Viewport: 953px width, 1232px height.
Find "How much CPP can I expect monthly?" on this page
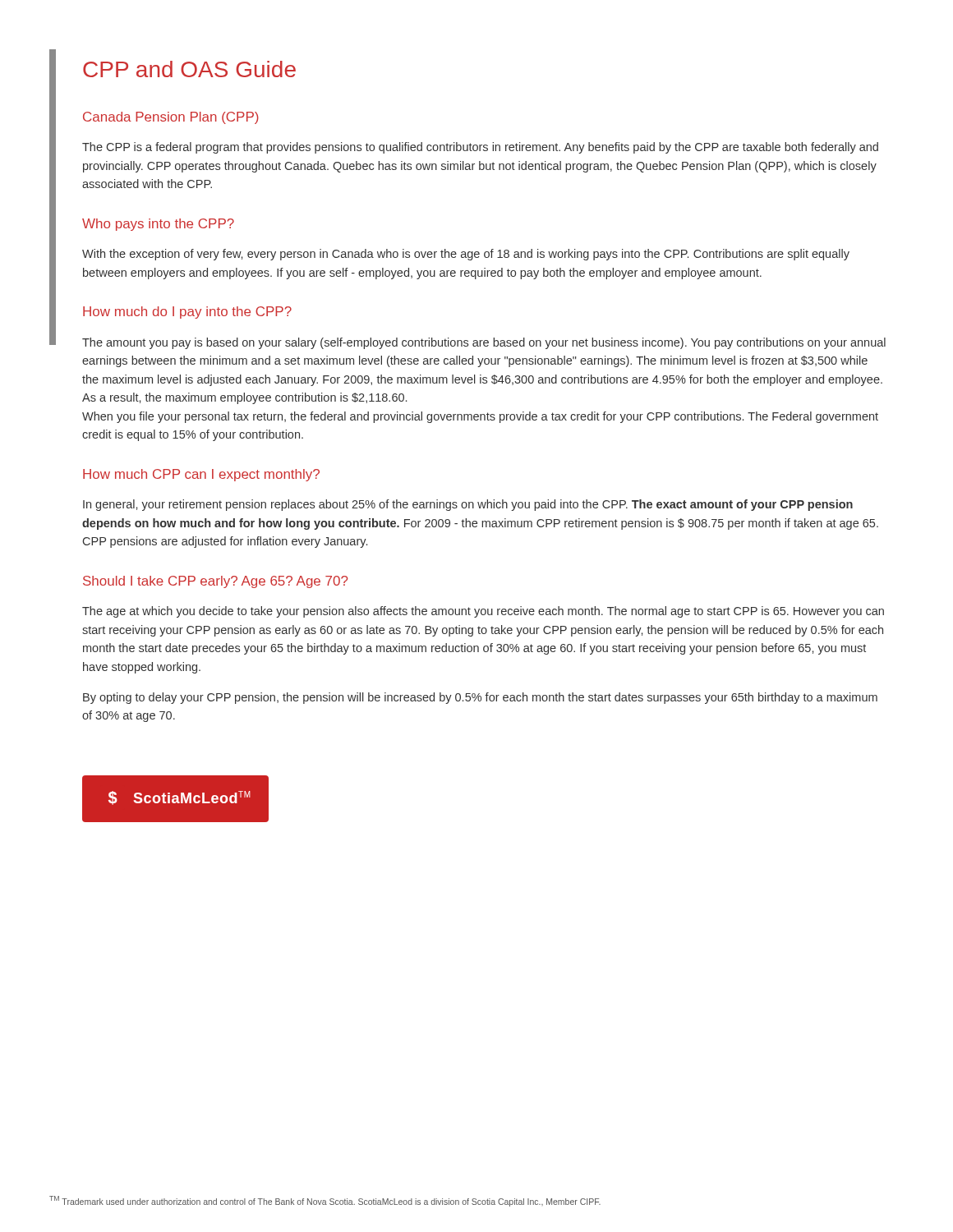201,475
